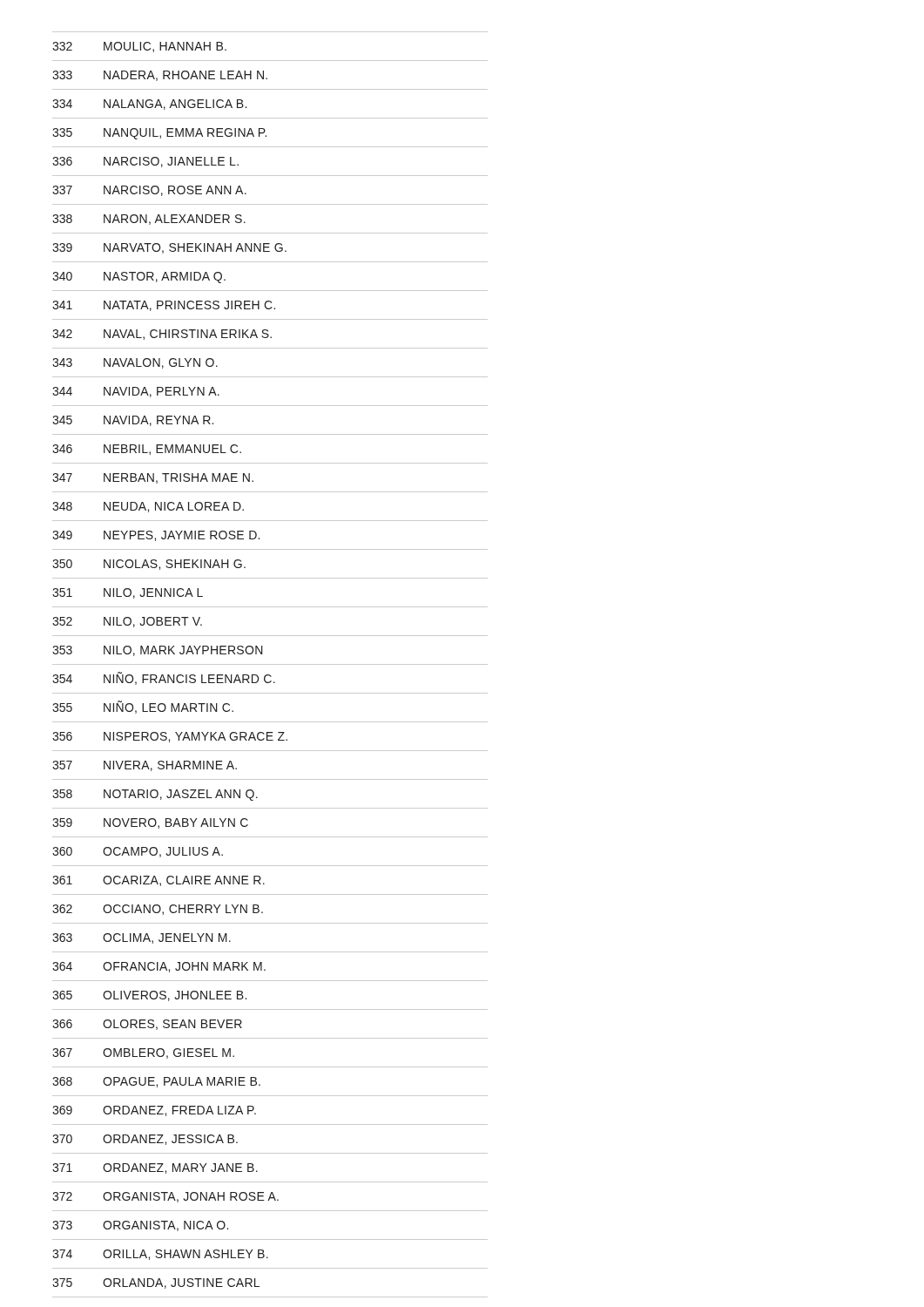This screenshot has width=924, height=1307.
Task: Find the text starting "367OMBLERO, GIESEL M."
Action: coord(144,1053)
